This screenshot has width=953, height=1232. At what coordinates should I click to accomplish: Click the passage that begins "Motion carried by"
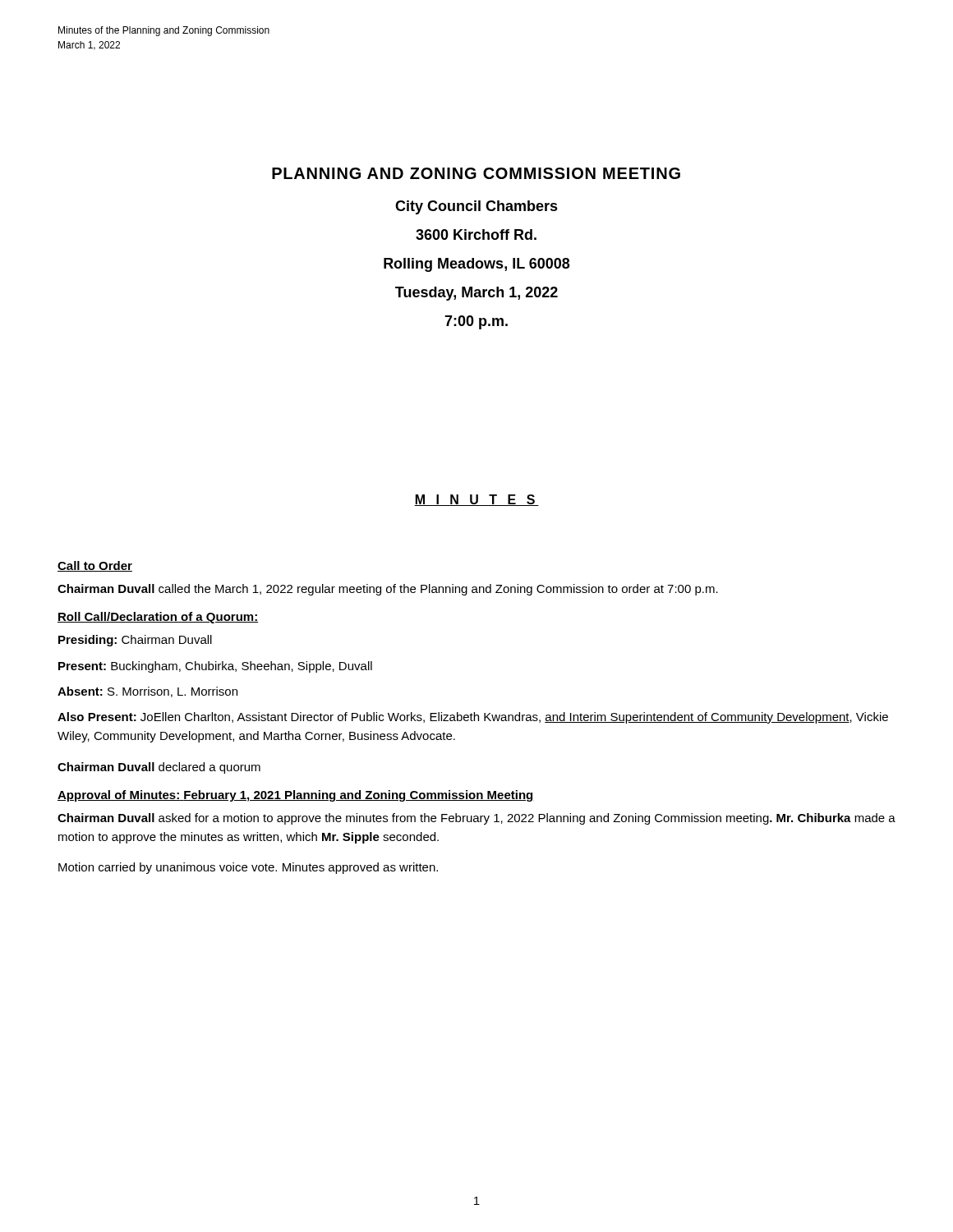pos(248,867)
